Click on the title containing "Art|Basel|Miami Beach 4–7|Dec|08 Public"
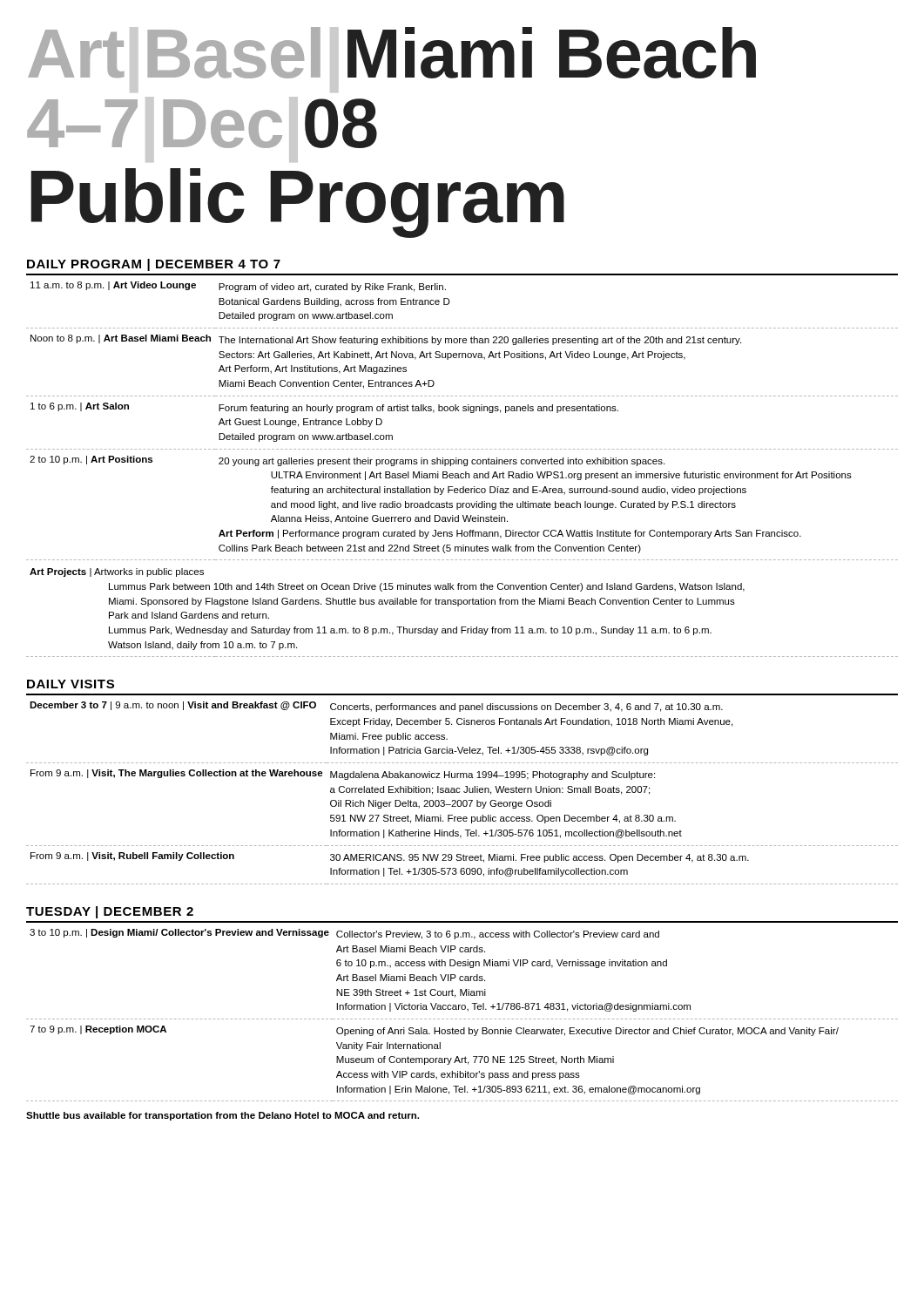This screenshot has height=1307, width=924. coord(392,60)
